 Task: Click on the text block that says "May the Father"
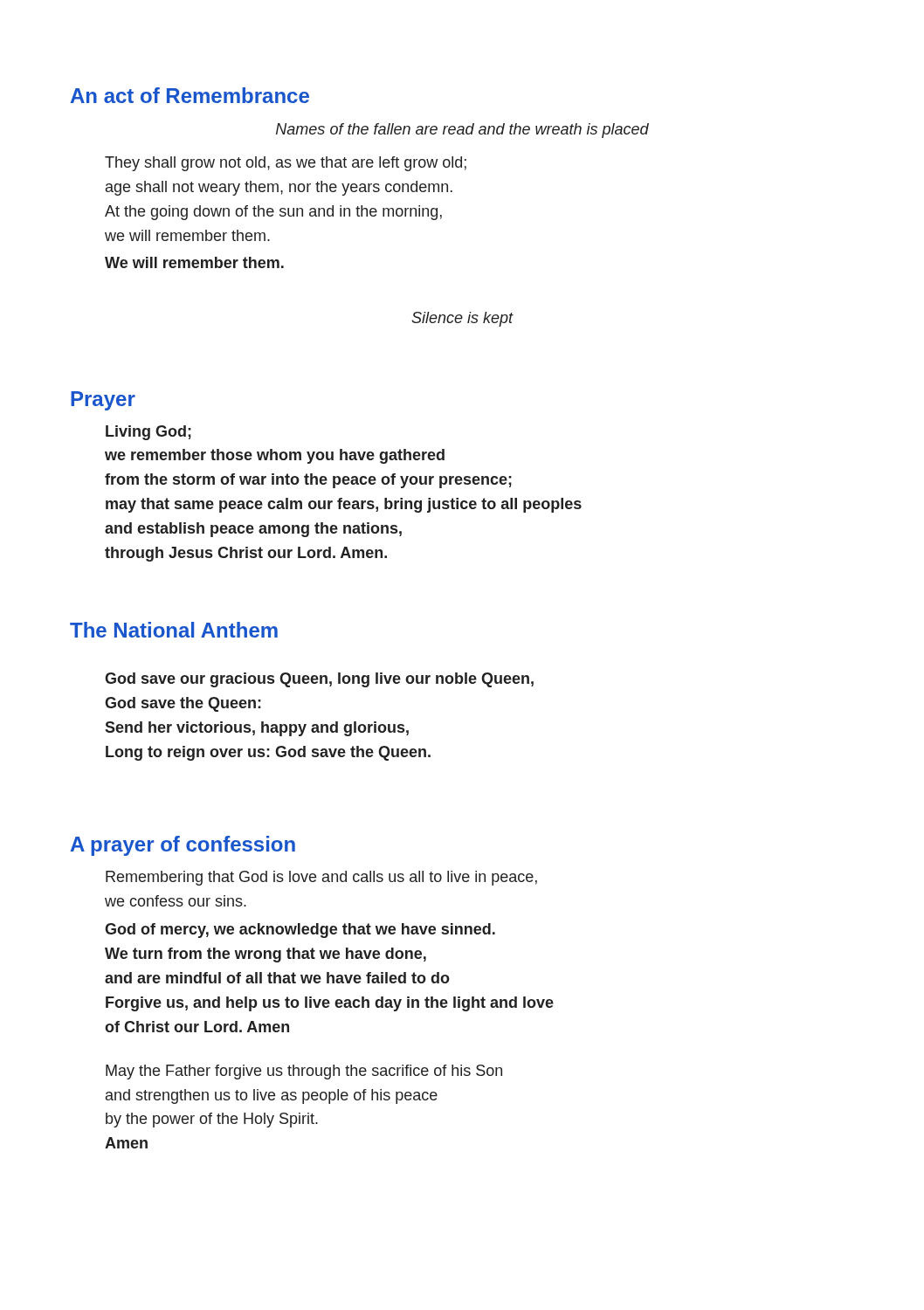[304, 1107]
